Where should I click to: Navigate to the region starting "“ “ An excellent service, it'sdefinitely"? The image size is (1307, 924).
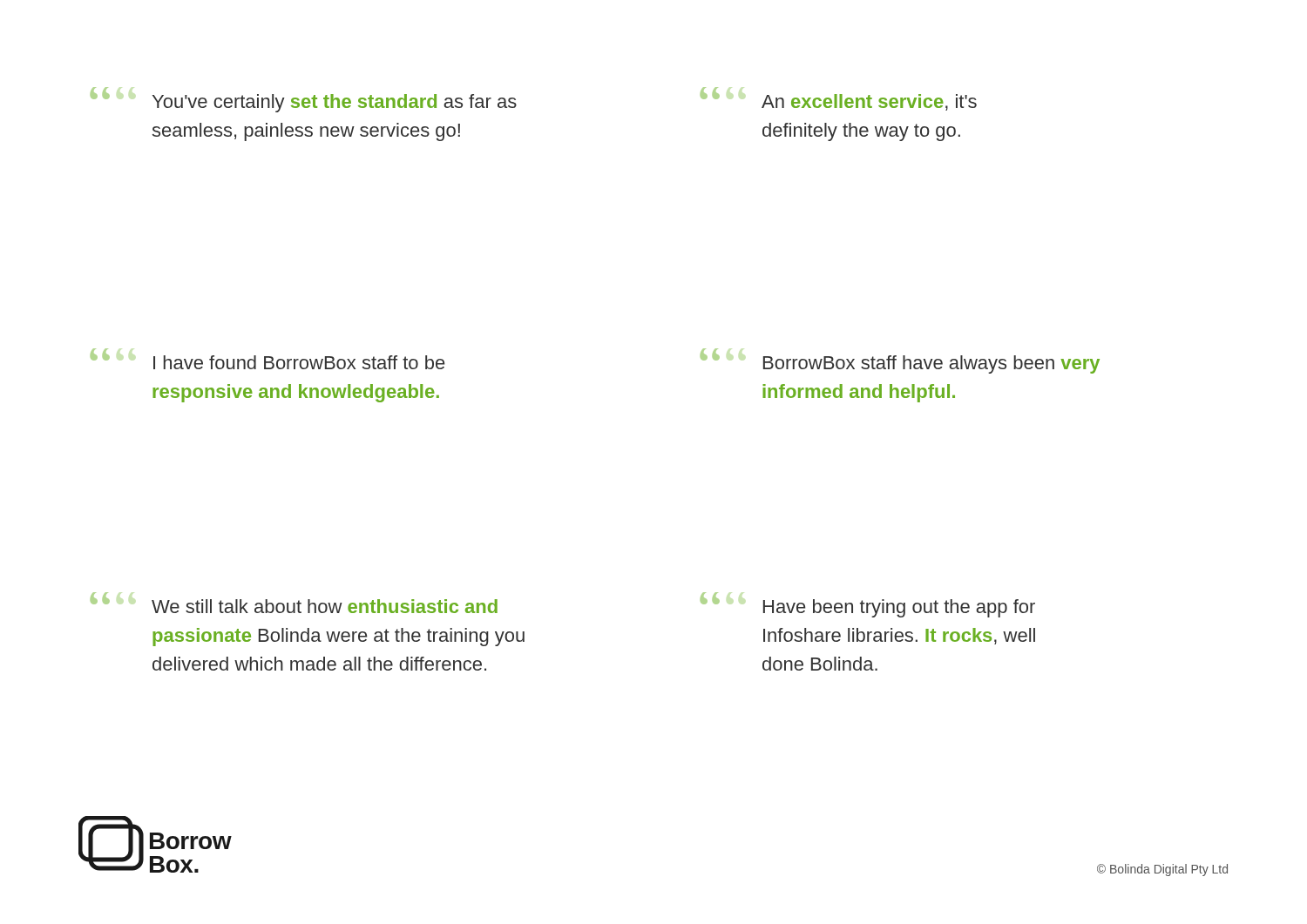837,116
